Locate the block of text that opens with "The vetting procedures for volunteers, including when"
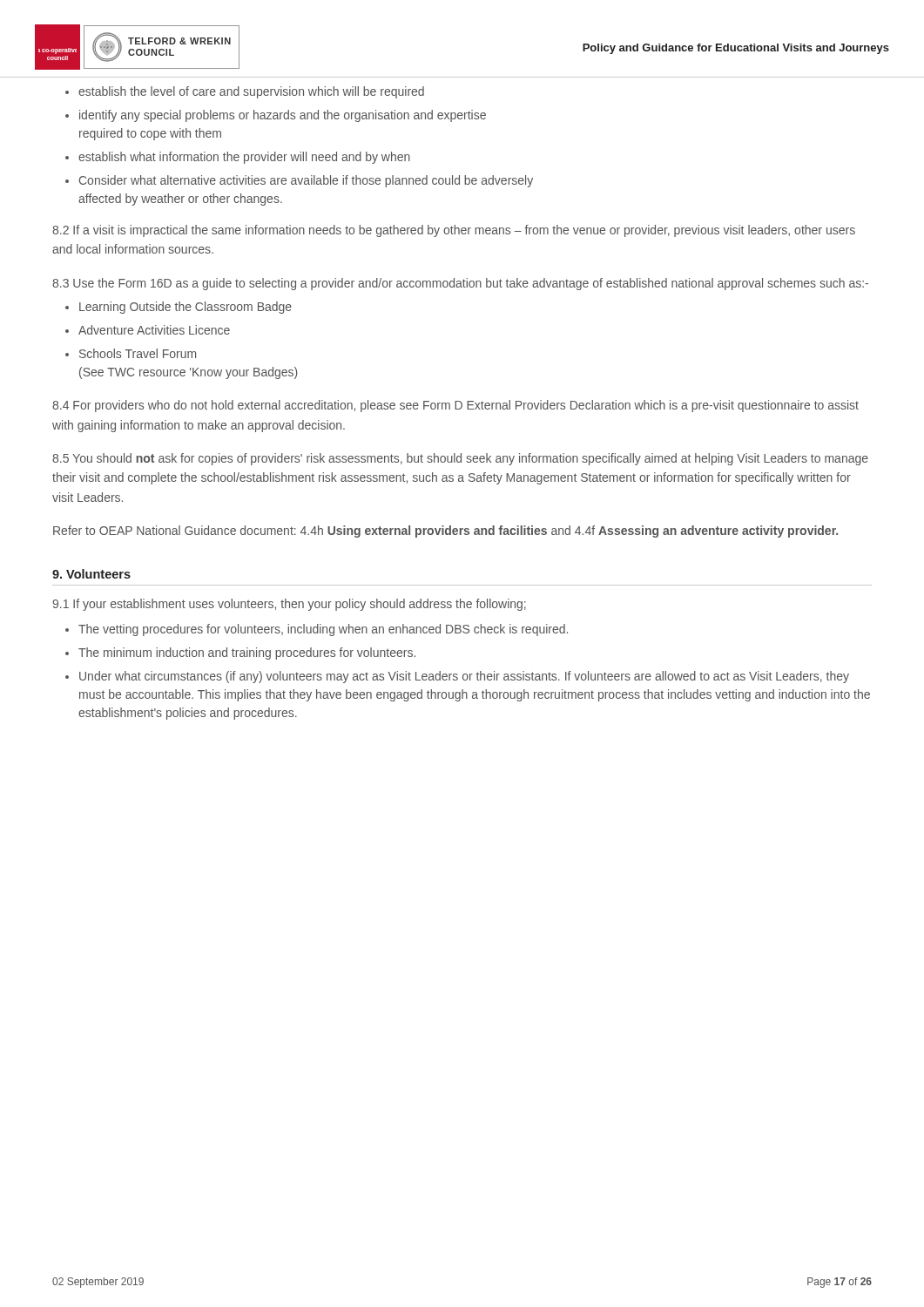Image resolution: width=924 pixels, height=1307 pixels. tap(324, 629)
